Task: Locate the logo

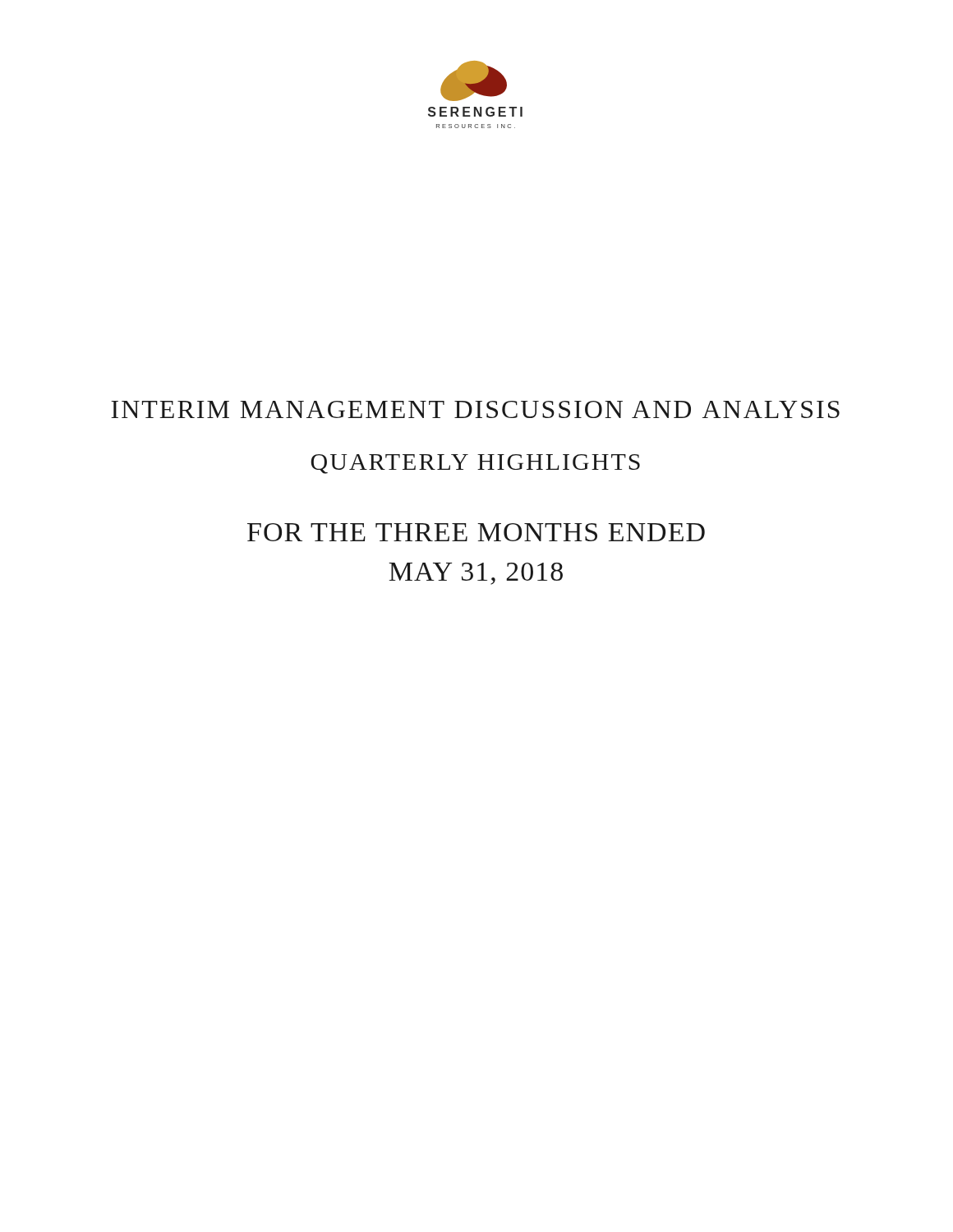Action: click(476, 99)
